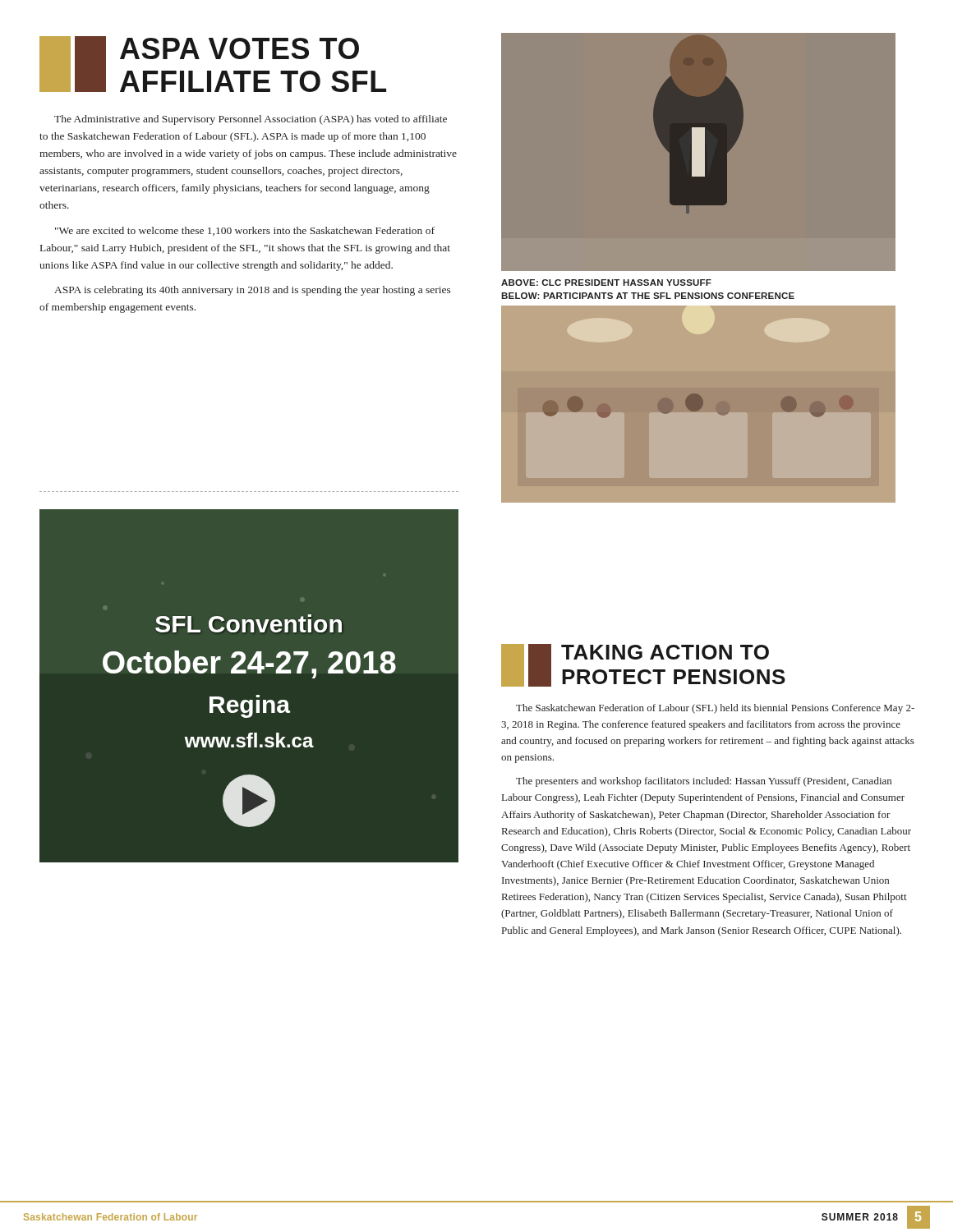
Task: Find the text block starting "ASPA VOTES TOAFFILIATE TO SFL"
Action: coord(213,65)
